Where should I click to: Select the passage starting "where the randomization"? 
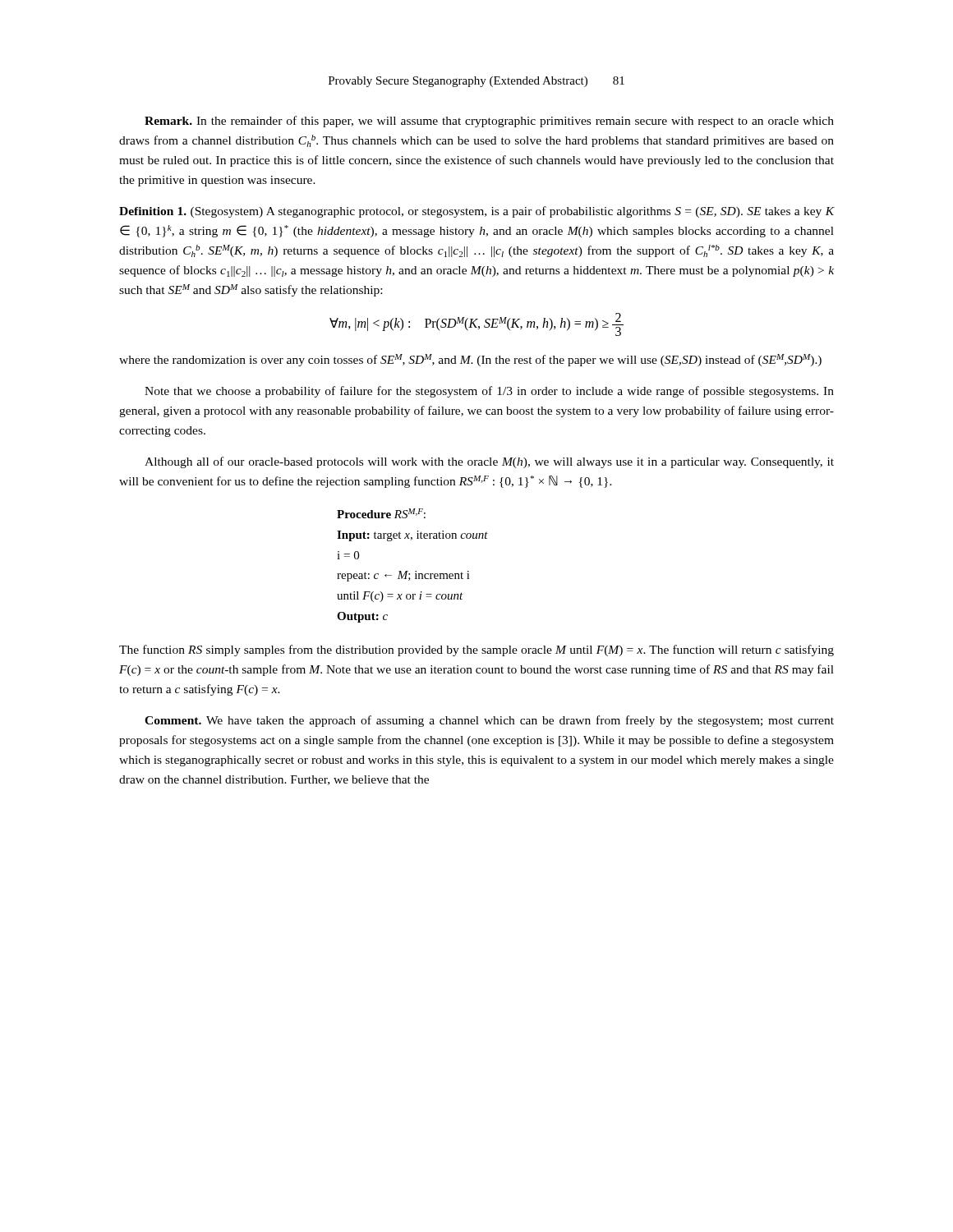(471, 359)
